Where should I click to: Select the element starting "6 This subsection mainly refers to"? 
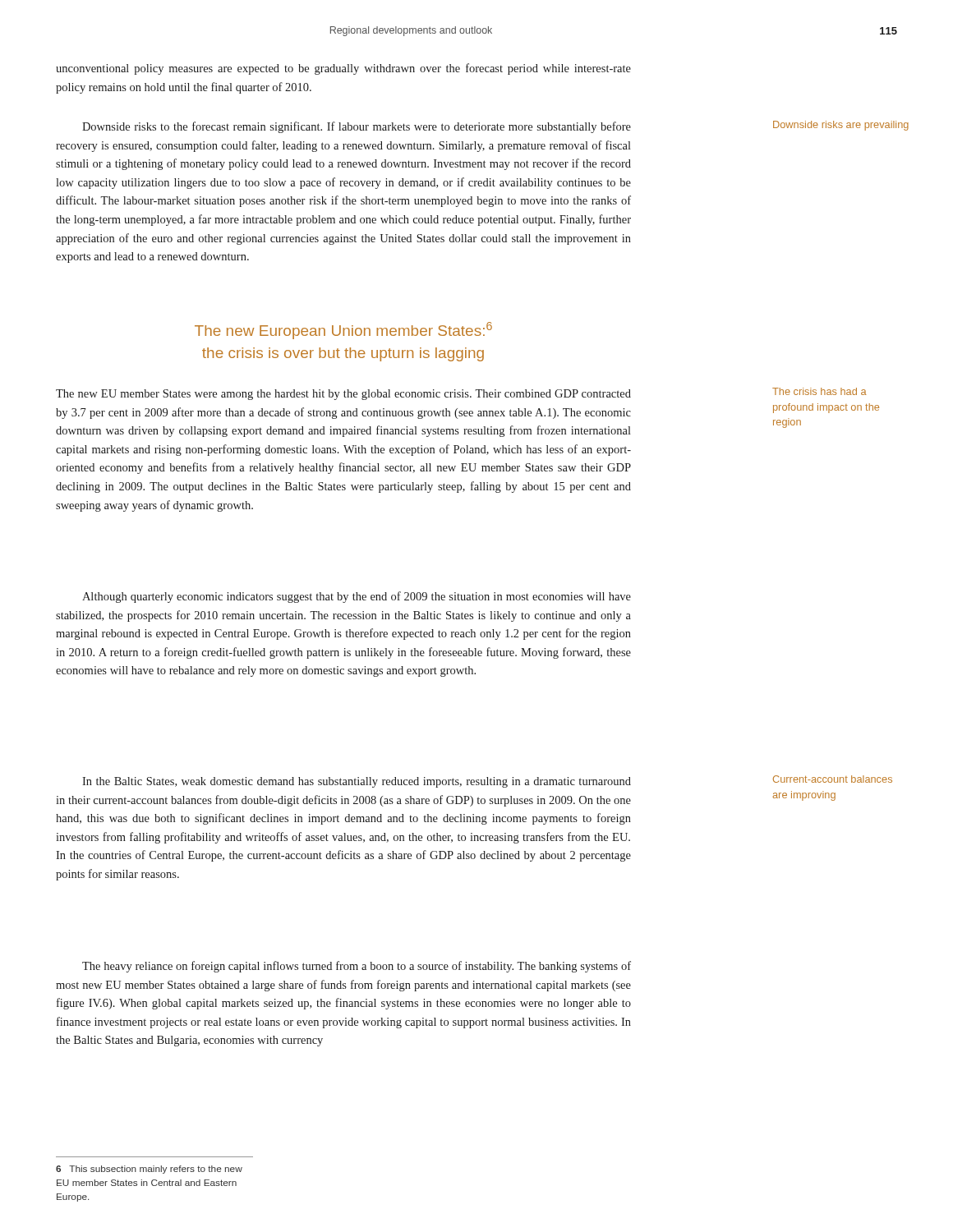pyautogui.click(x=149, y=1183)
